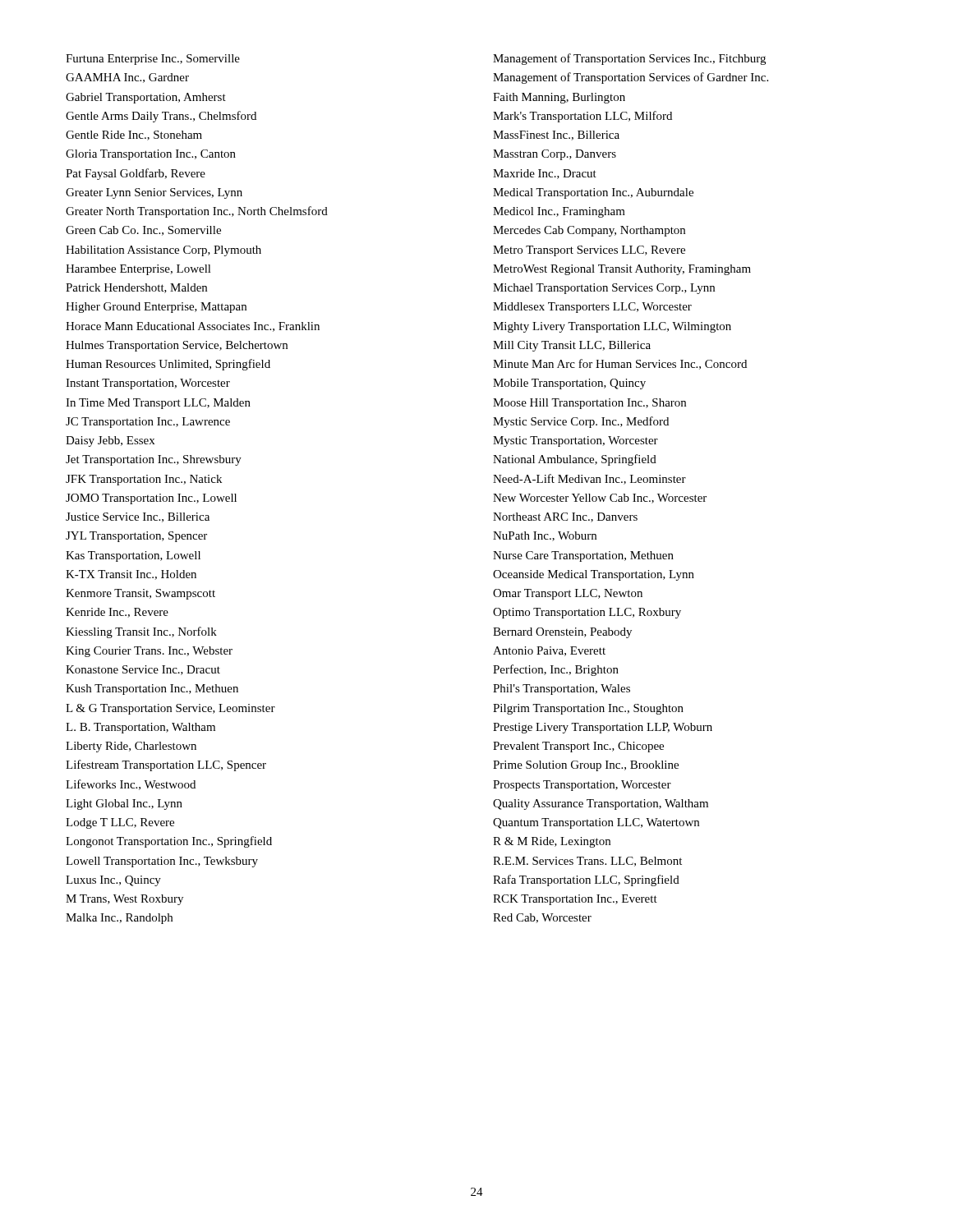Click on the list item that reads "JOMO Transportation Inc., Lowell"
953x1232 pixels.
(x=151, y=498)
